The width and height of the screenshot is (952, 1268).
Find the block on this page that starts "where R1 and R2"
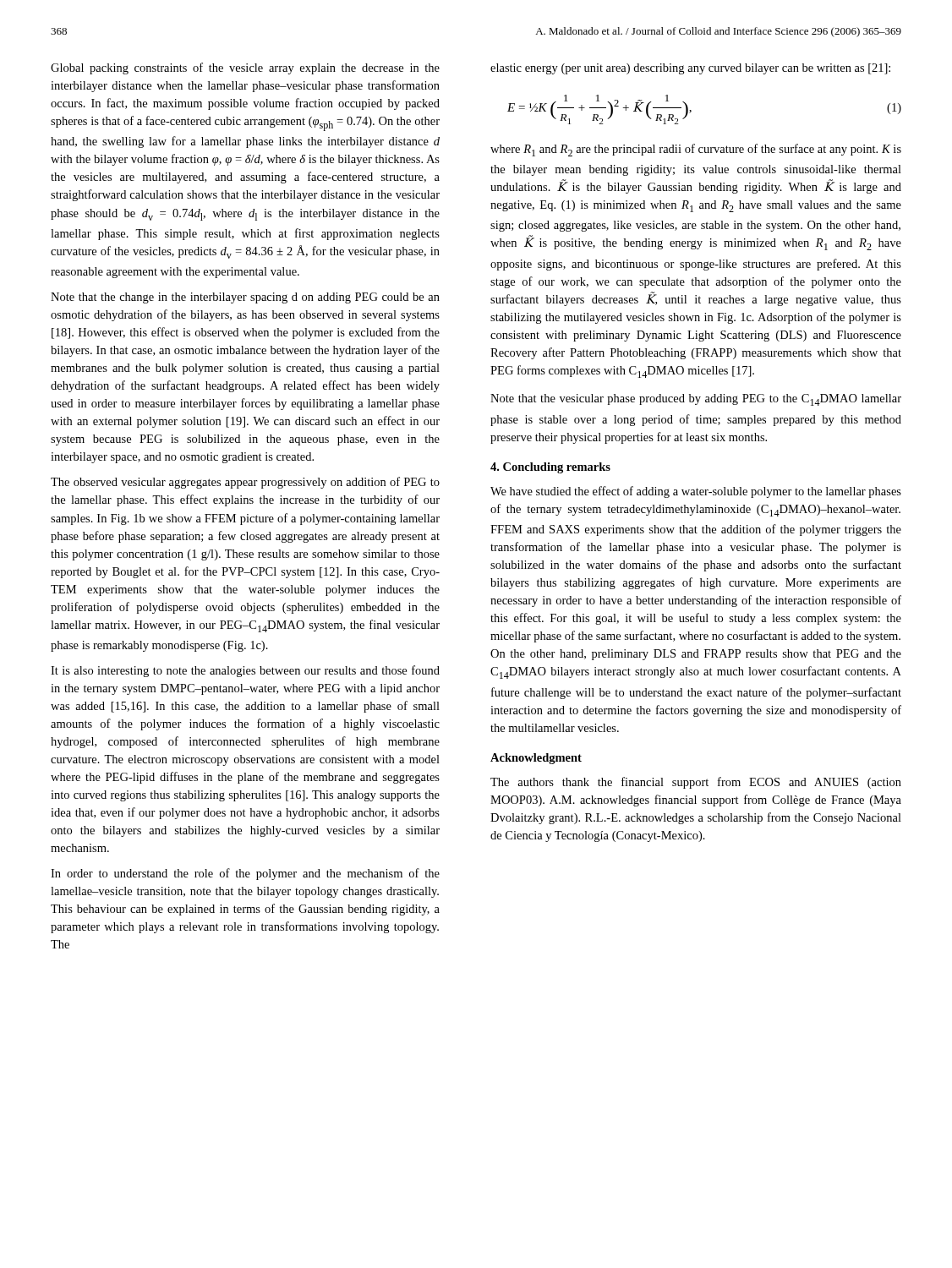click(696, 261)
